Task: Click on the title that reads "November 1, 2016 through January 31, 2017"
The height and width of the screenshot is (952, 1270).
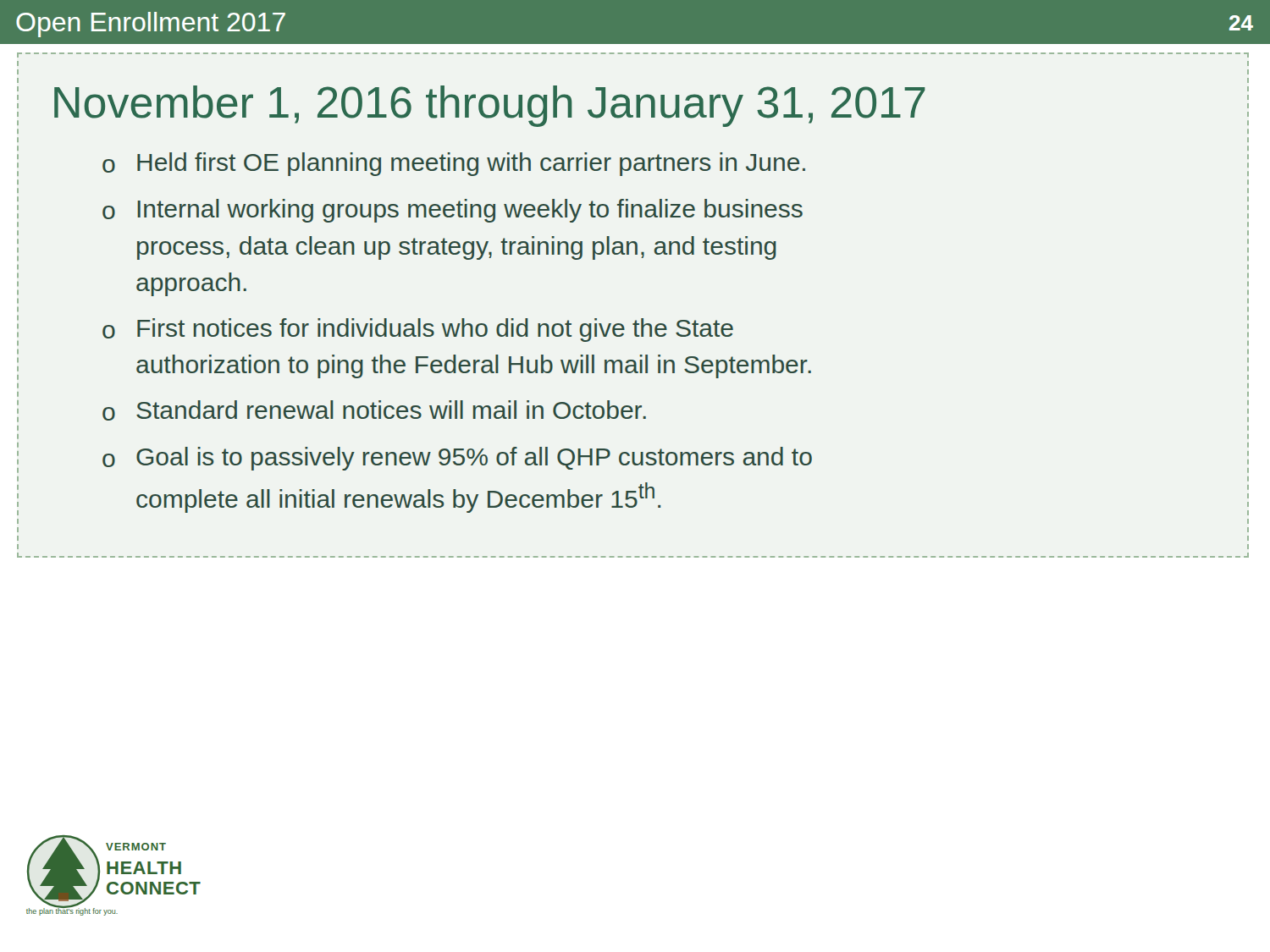Action: pyautogui.click(x=489, y=102)
